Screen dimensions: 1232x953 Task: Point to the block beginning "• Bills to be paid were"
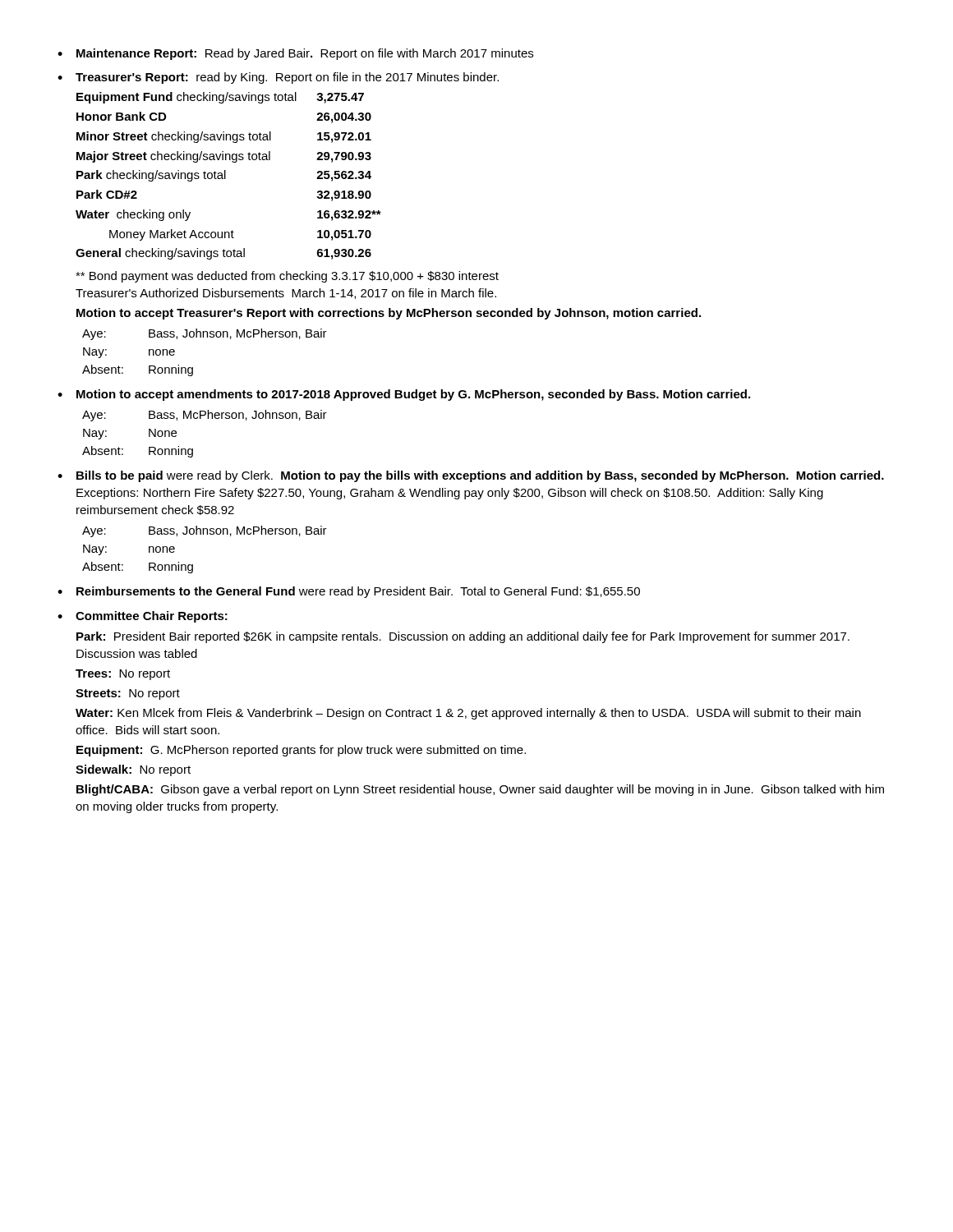click(471, 476)
